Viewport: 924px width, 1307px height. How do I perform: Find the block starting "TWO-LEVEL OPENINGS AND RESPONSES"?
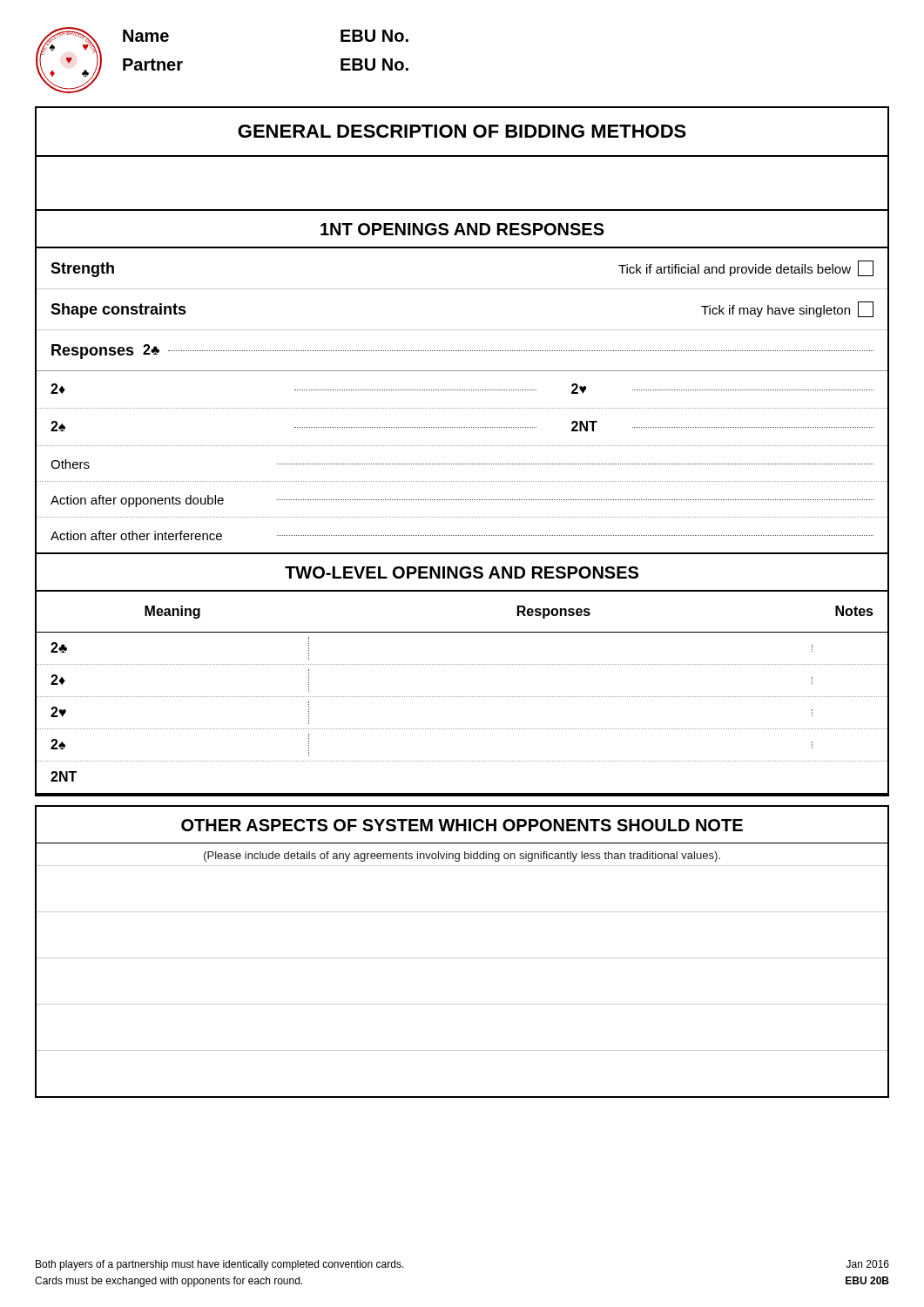(462, 572)
